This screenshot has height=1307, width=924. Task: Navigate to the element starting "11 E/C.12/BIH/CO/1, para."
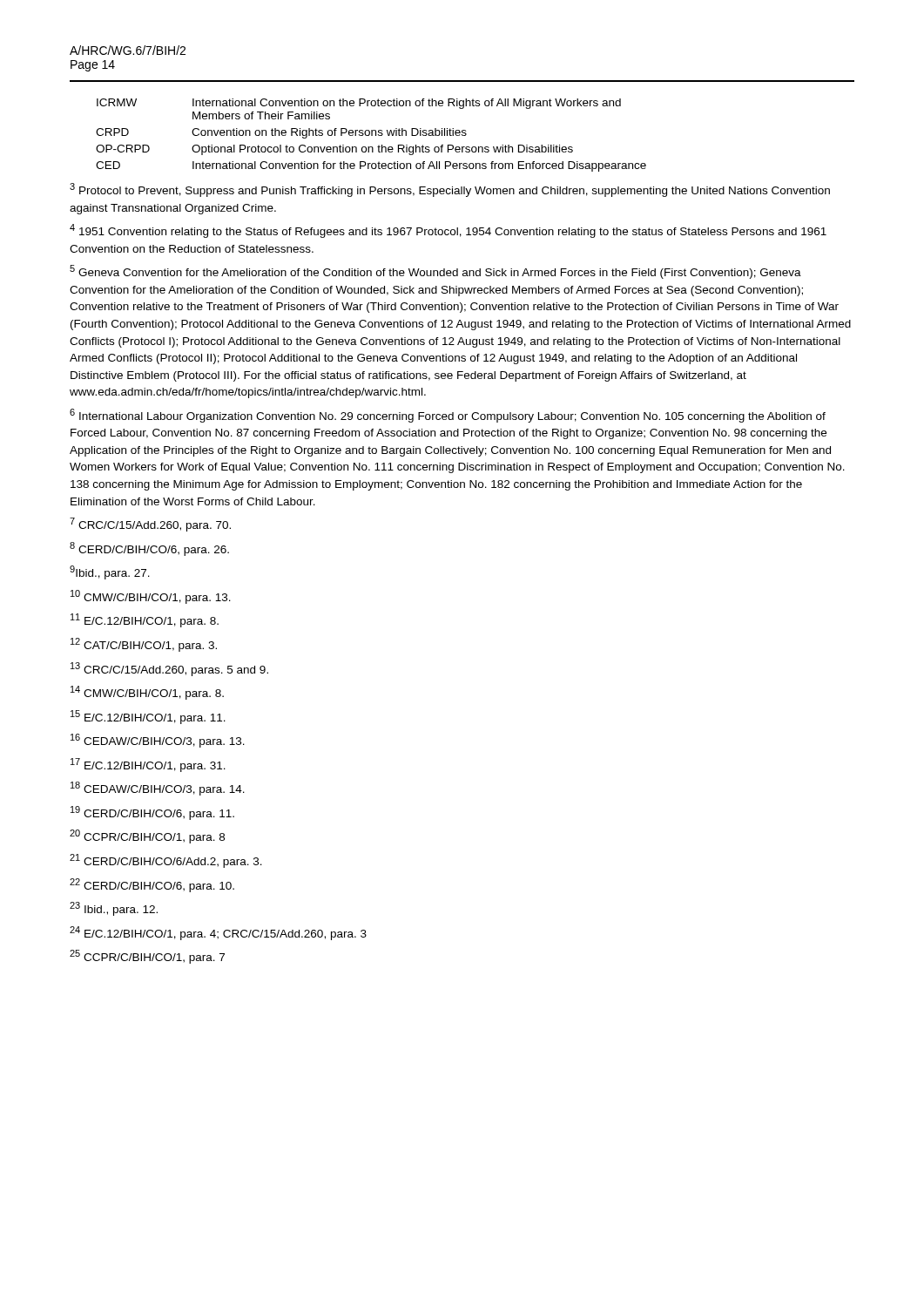tap(145, 620)
